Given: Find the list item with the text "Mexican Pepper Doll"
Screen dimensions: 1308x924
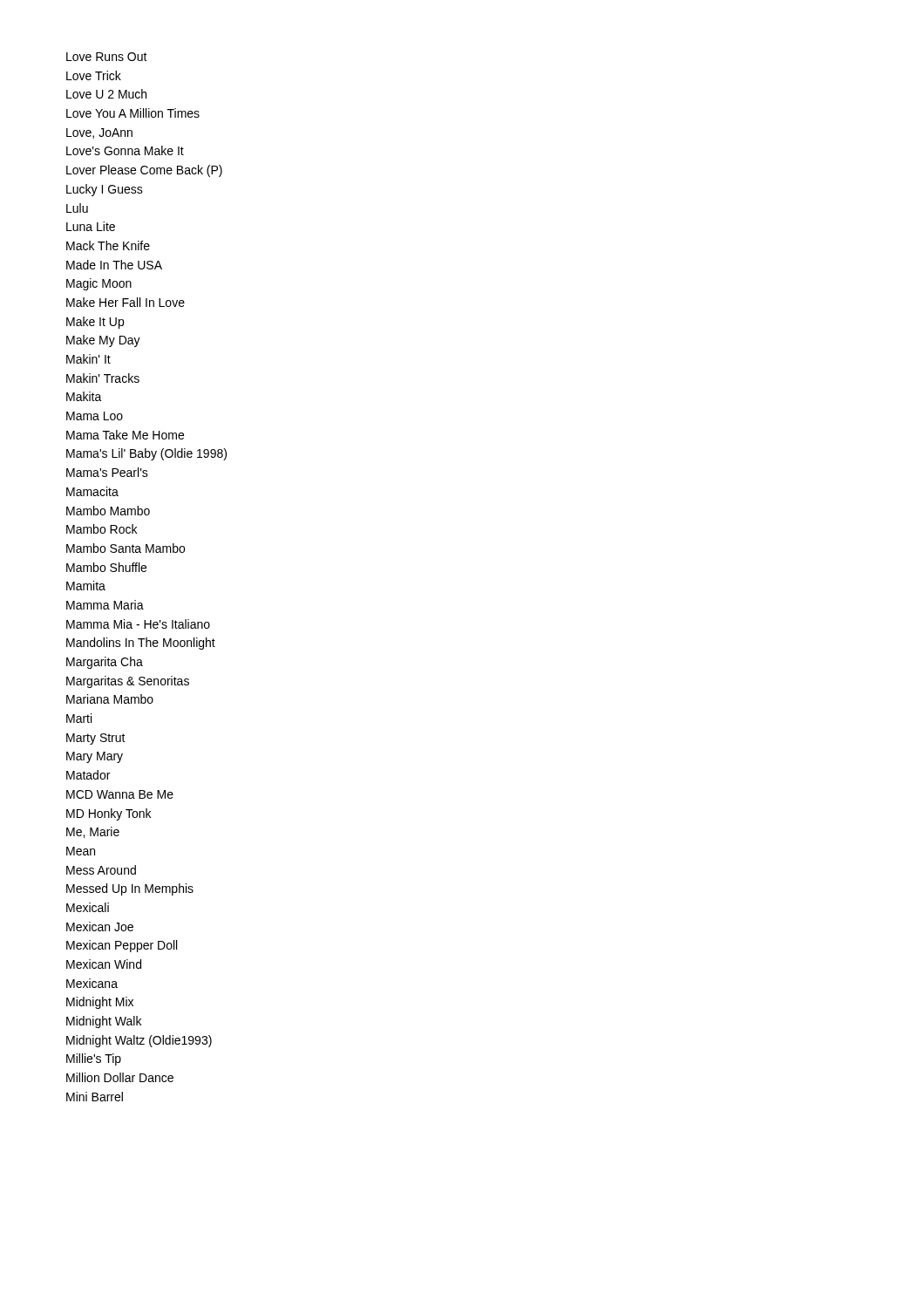Looking at the screenshot, I should pyautogui.click(x=122, y=945).
